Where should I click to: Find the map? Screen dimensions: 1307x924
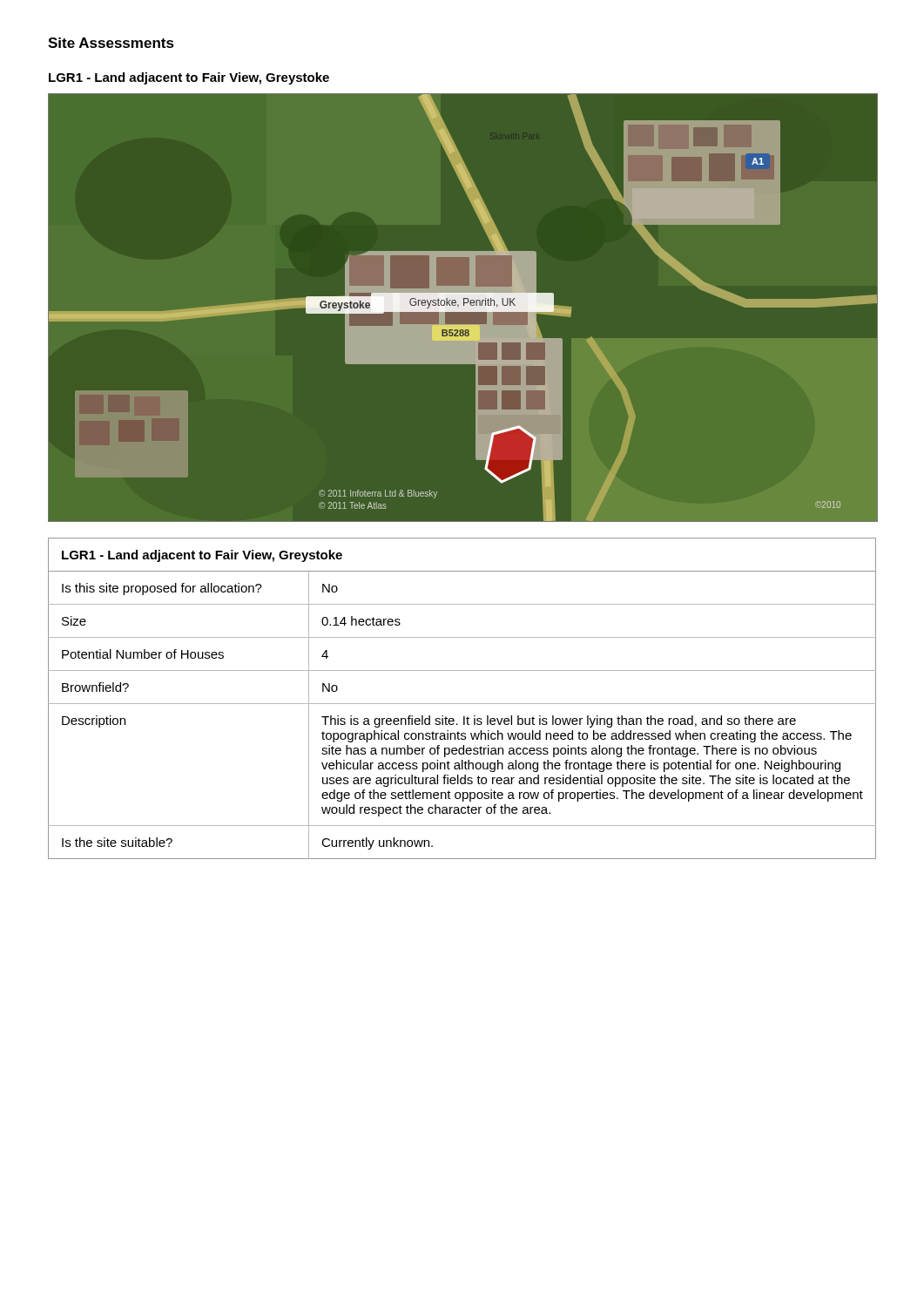[463, 308]
